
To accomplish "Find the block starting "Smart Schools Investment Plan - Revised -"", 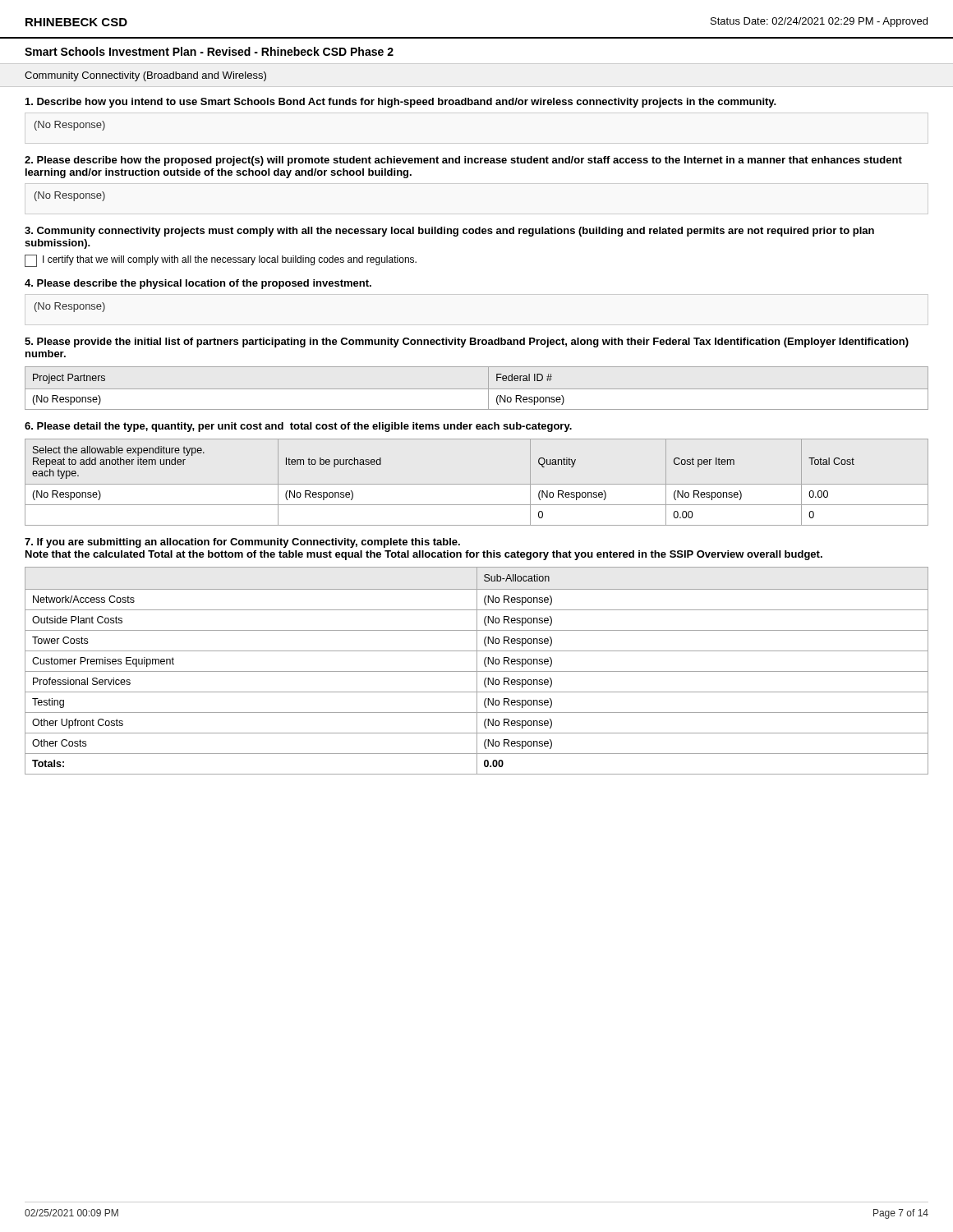I will [209, 52].
